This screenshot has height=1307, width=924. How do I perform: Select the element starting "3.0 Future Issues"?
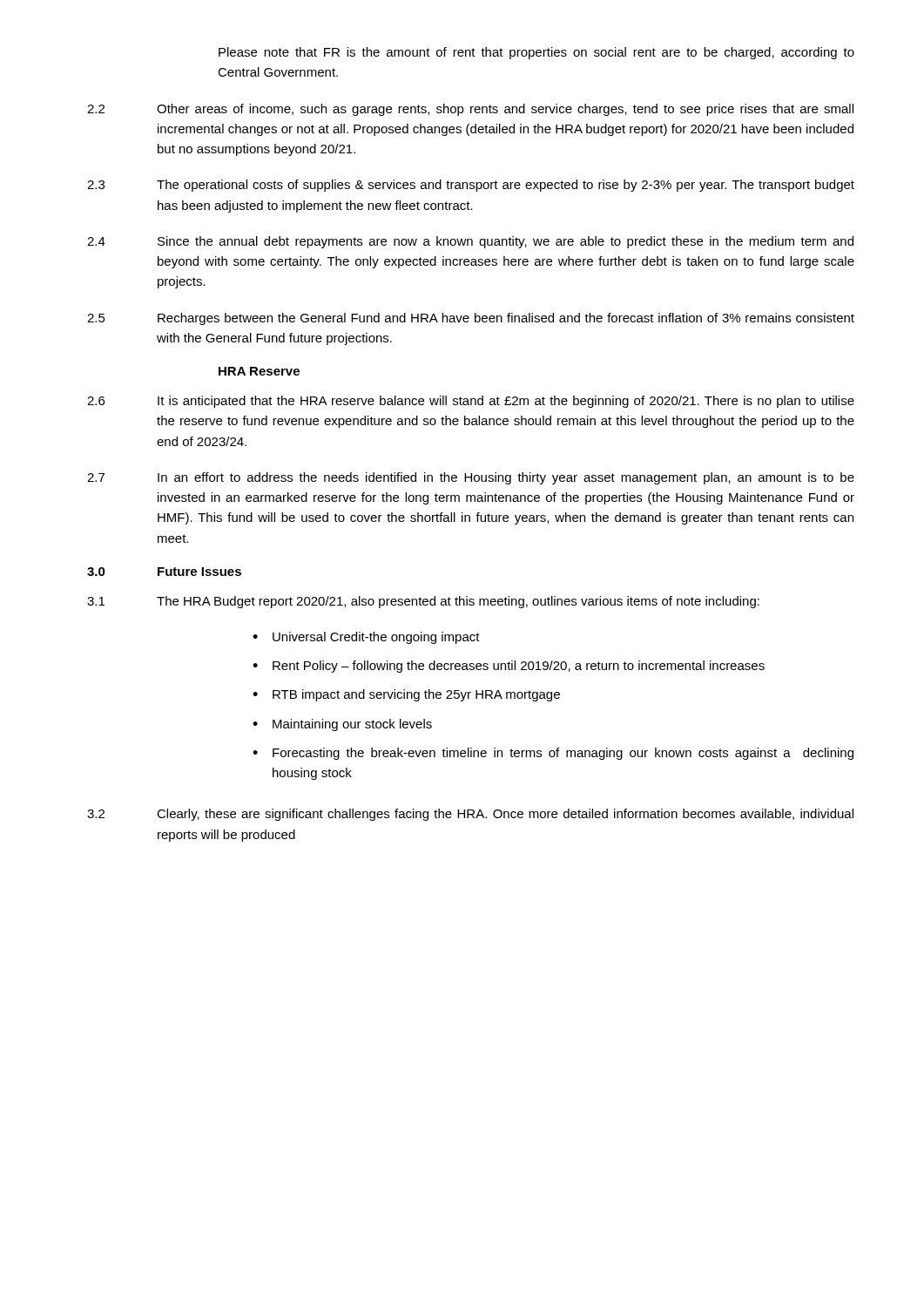point(164,571)
